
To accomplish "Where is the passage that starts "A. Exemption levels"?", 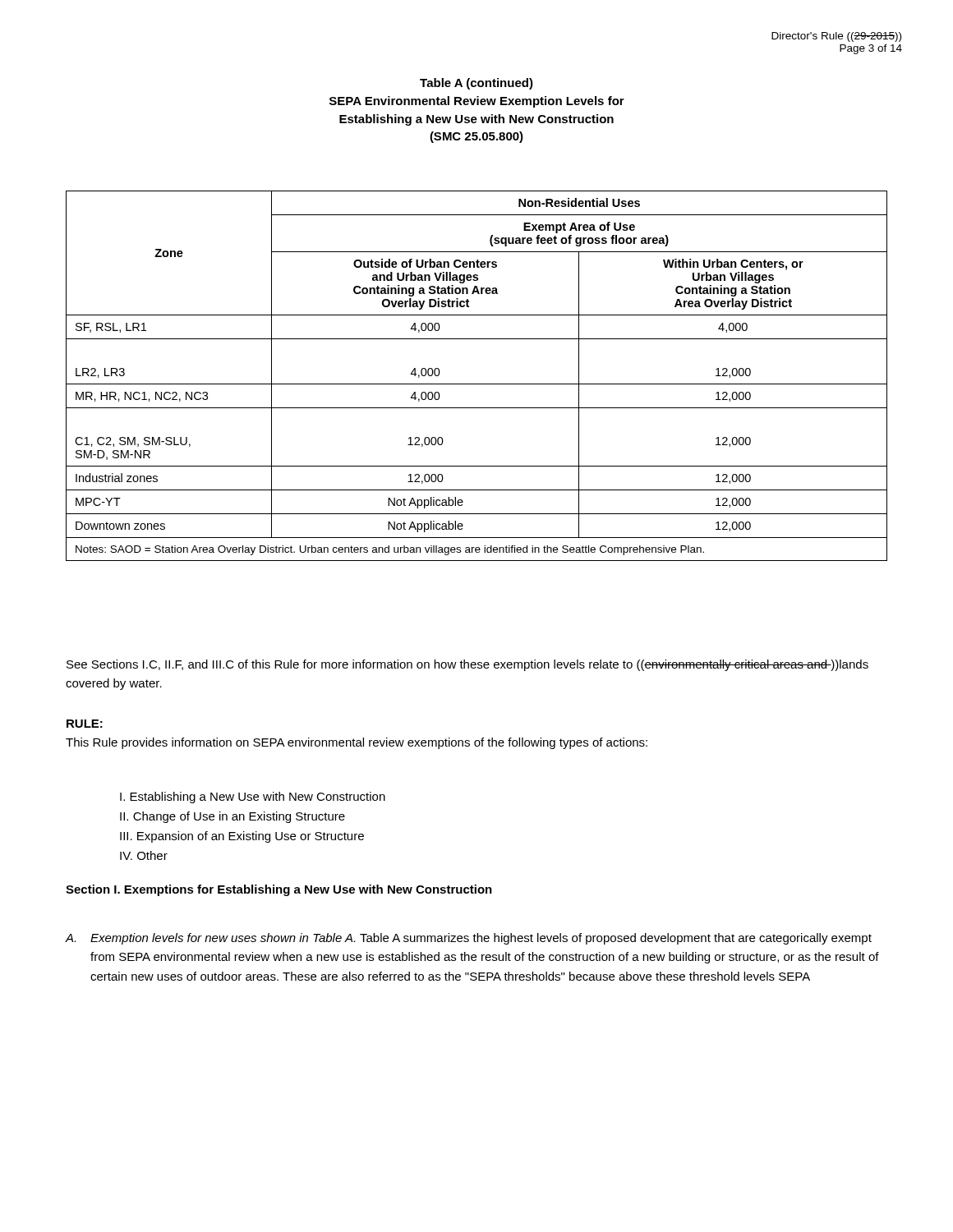I will click(x=476, y=957).
